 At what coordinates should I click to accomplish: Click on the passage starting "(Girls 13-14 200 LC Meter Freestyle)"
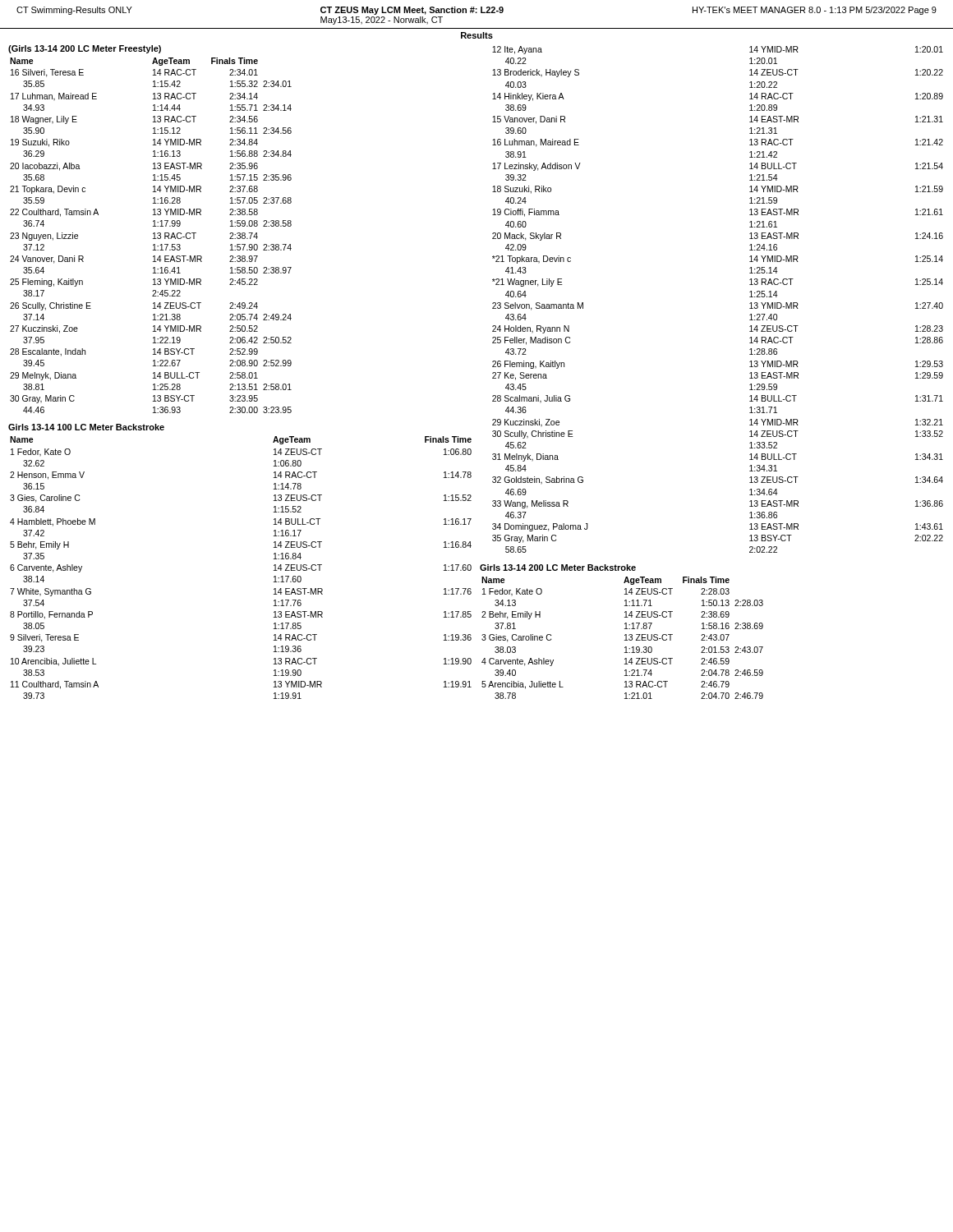(85, 48)
